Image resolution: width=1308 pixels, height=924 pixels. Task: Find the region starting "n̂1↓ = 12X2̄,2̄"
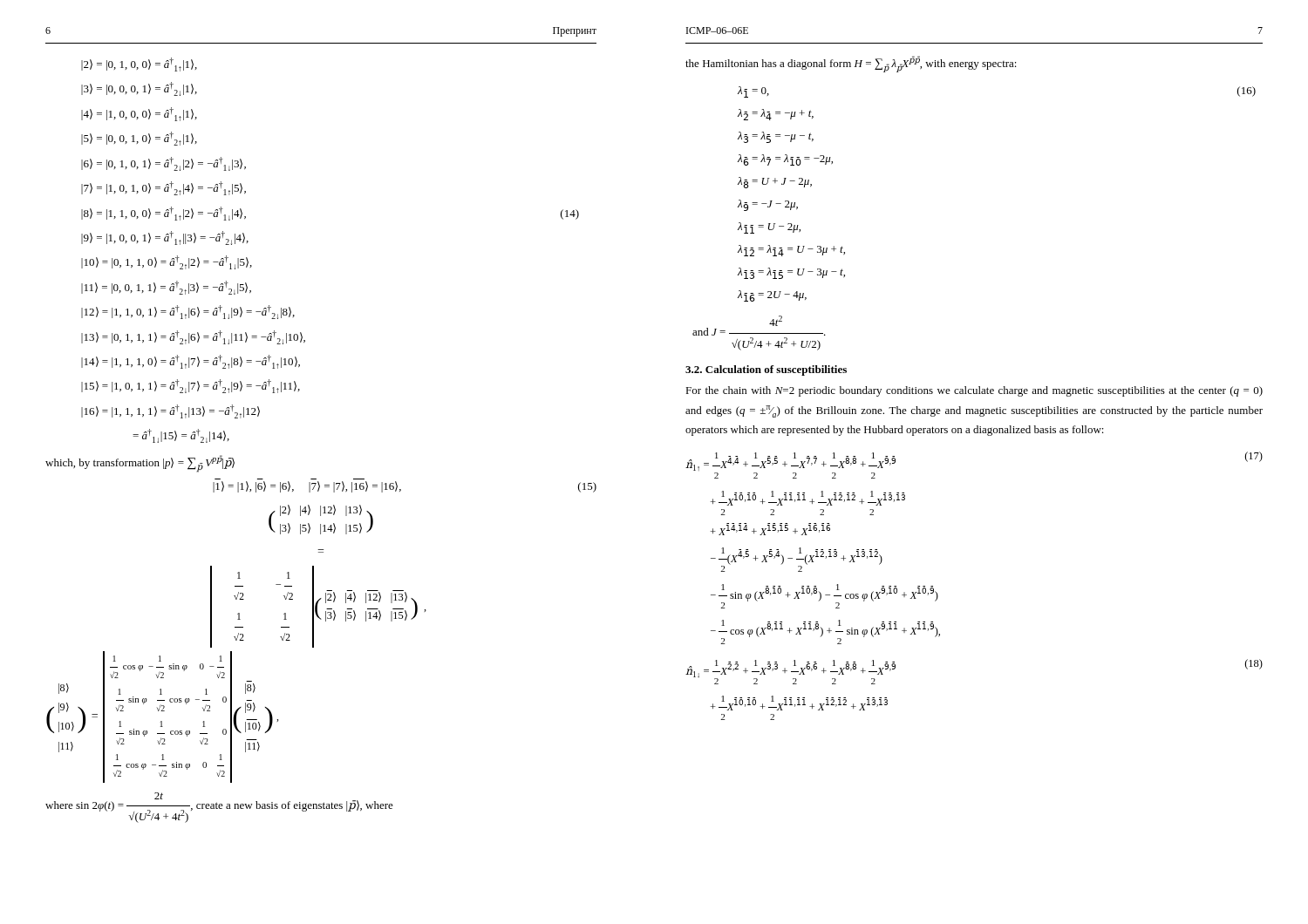click(801, 673)
